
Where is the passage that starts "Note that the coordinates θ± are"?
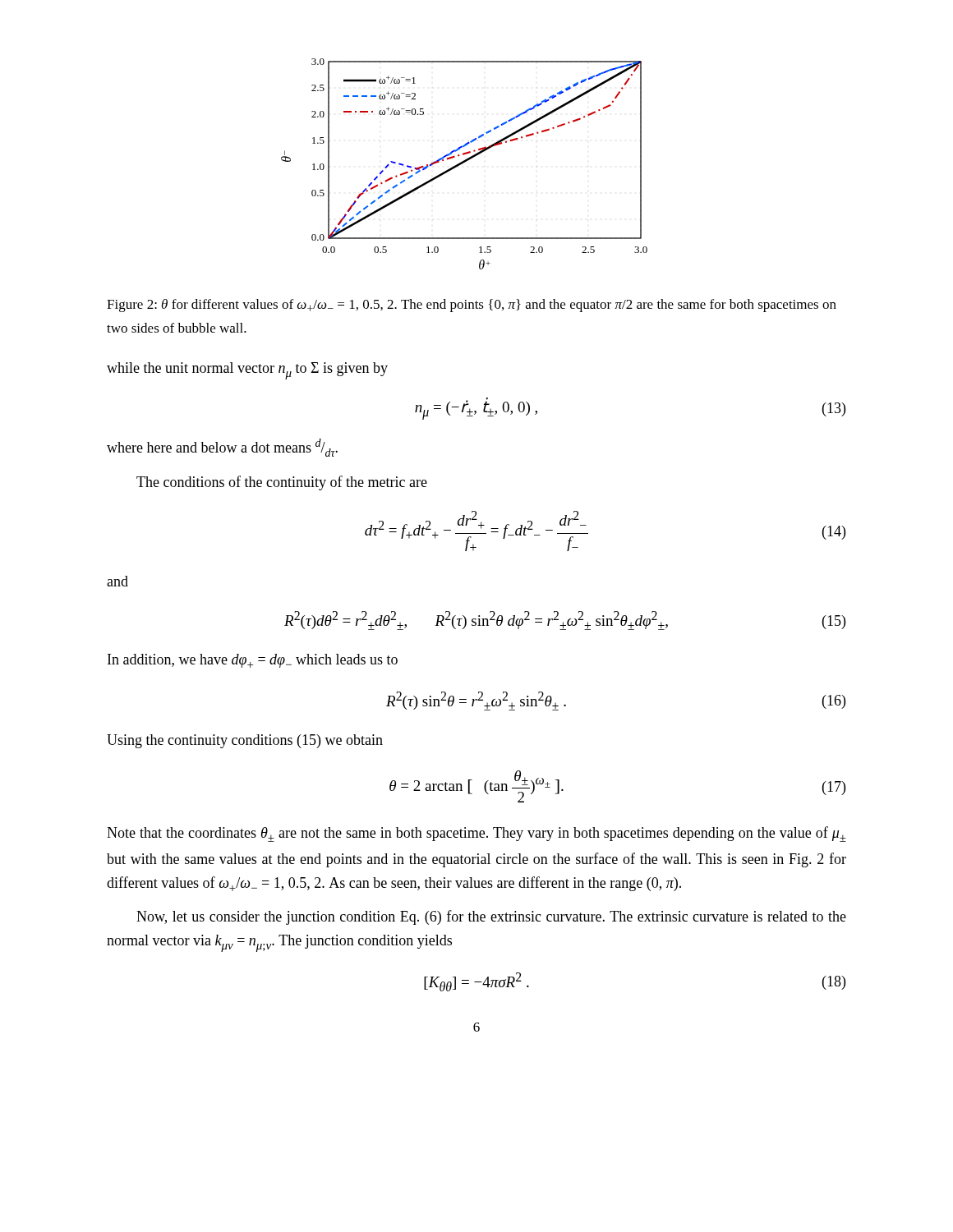476,859
